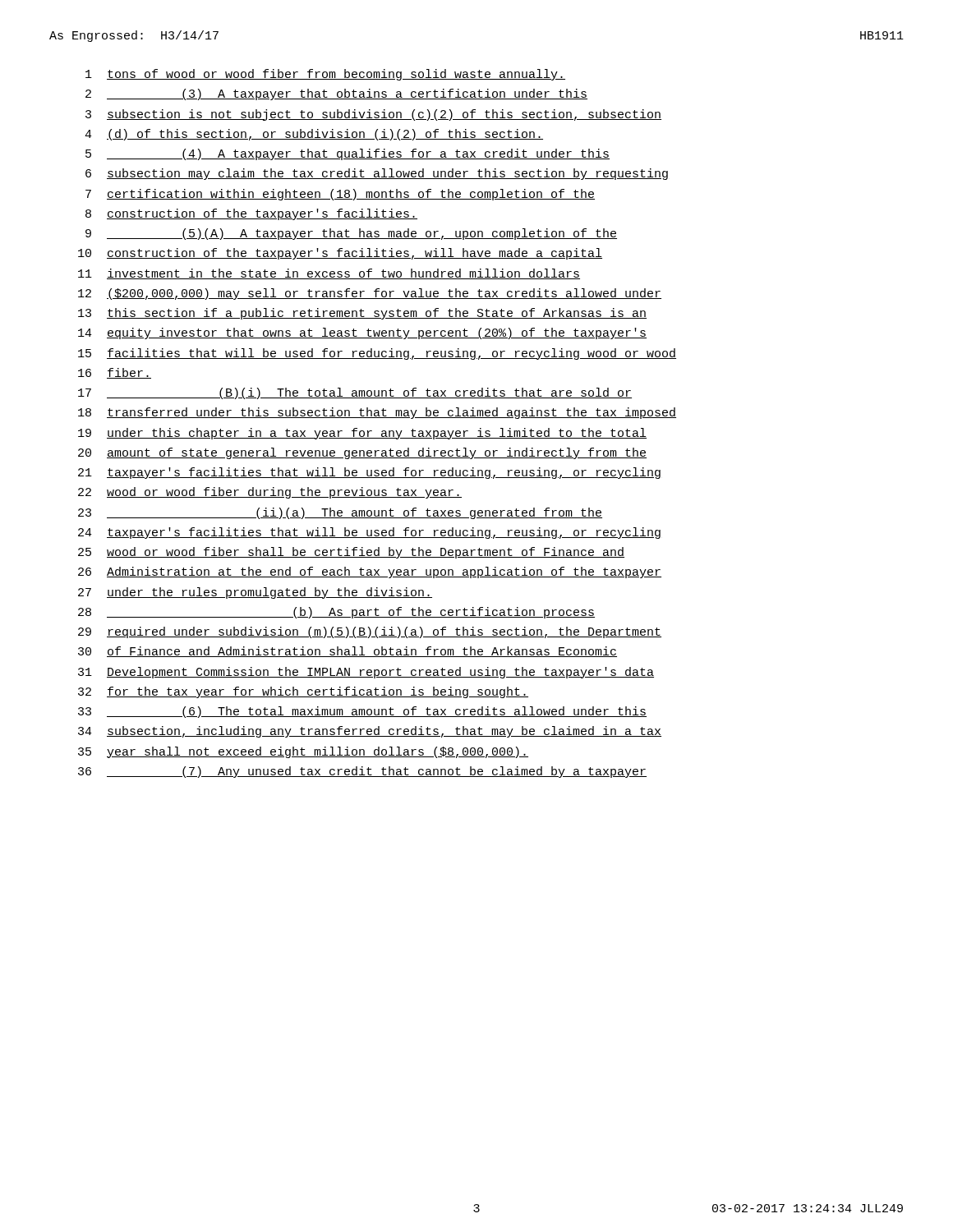Select the text starting "12 ($200,000,000) may sell"
The height and width of the screenshot is (1232, 953).
click(355, 294)
